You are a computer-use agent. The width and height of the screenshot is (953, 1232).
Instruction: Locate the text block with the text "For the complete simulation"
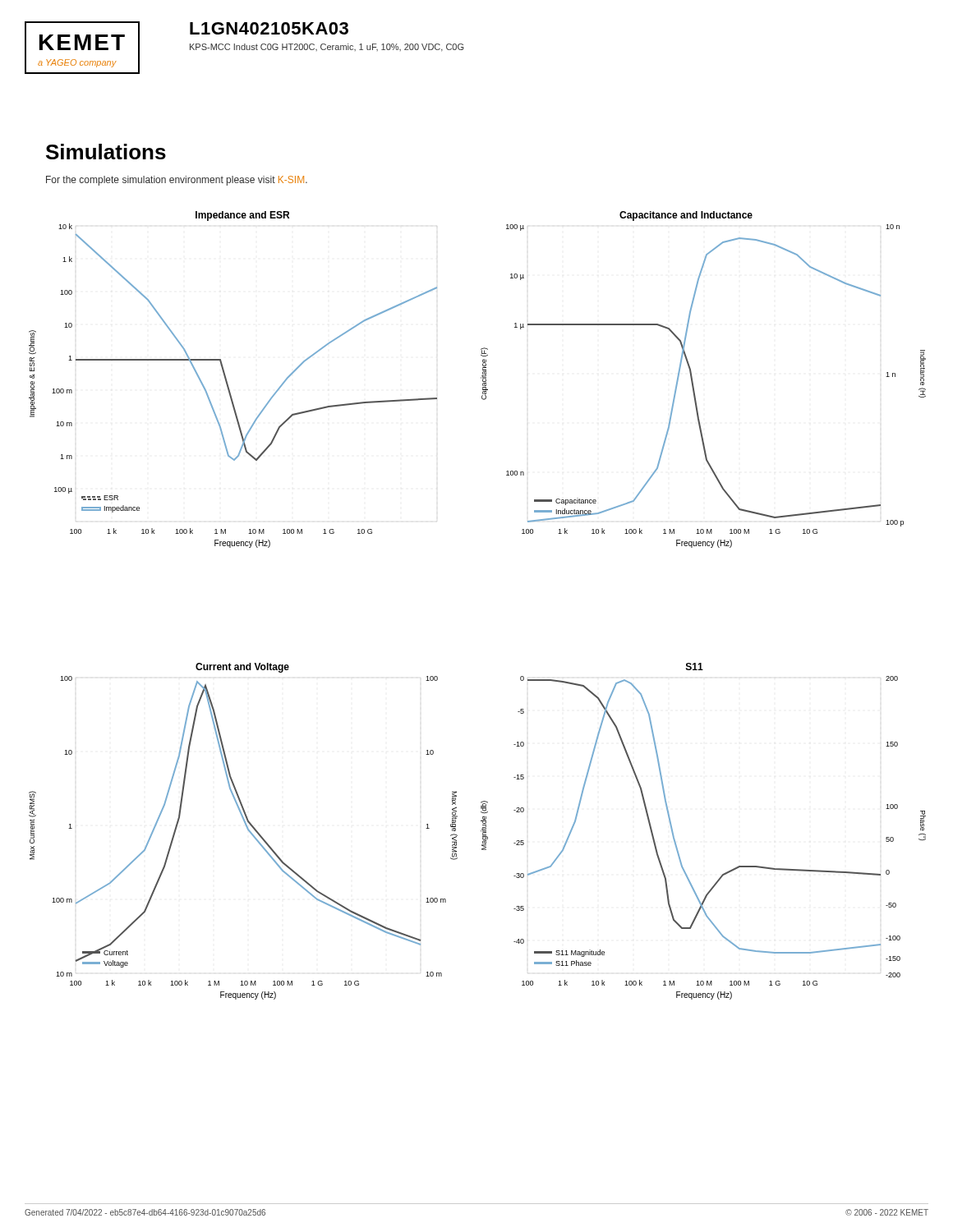click(176, 180)
